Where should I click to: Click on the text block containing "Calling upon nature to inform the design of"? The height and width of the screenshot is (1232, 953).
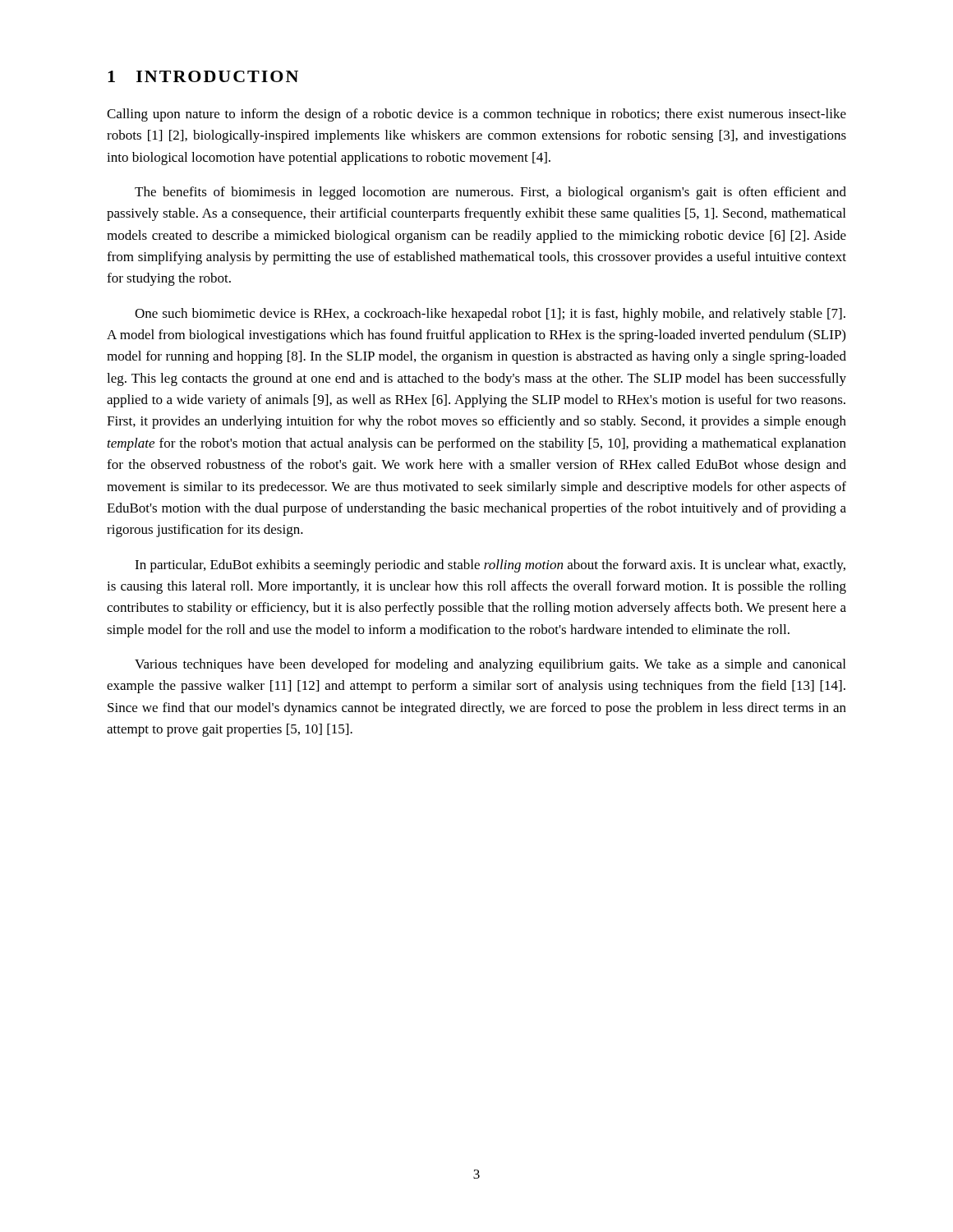(x=476, y=136)
